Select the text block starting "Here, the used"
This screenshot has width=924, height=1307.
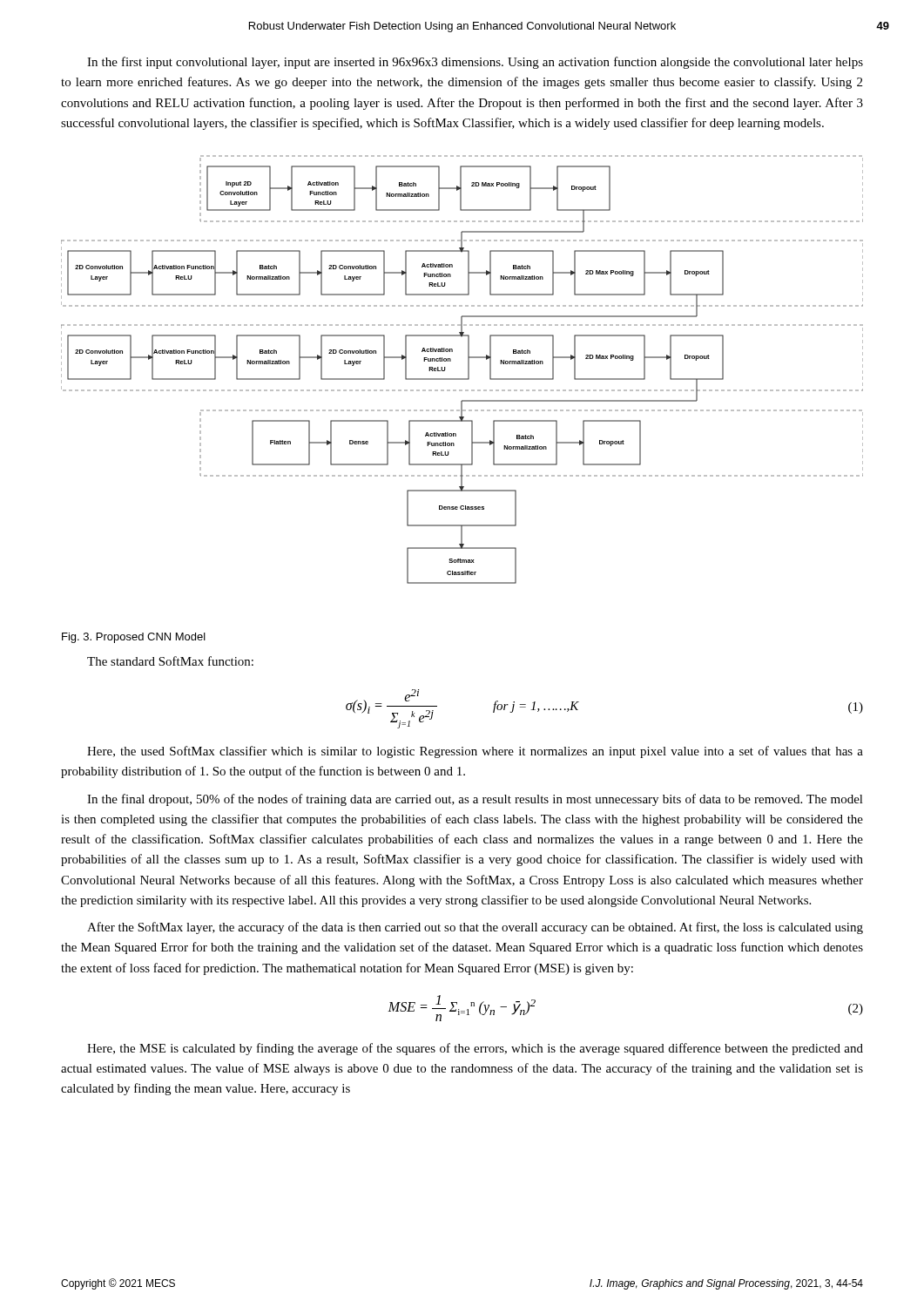pyautogui.click(x=462, y=860)
